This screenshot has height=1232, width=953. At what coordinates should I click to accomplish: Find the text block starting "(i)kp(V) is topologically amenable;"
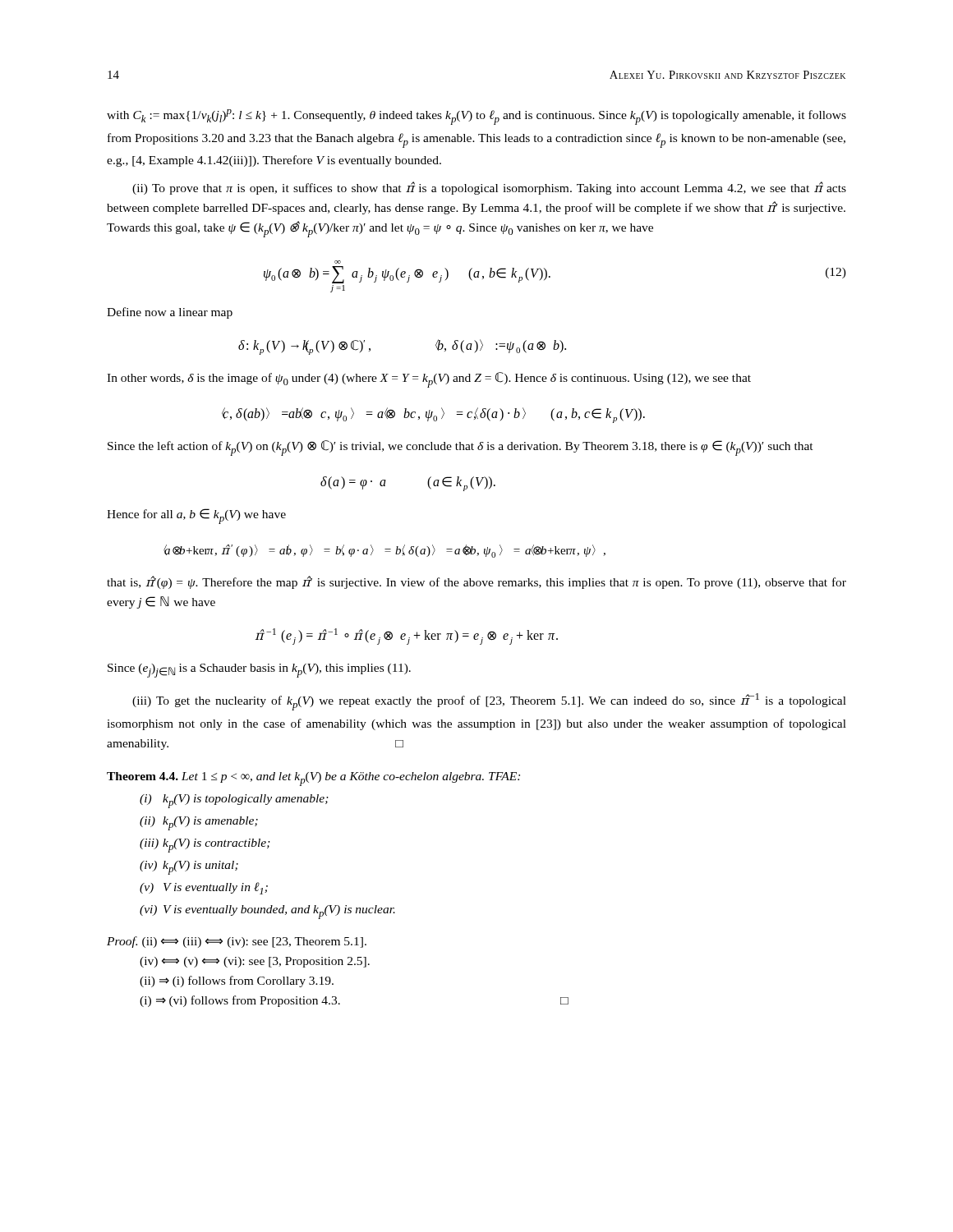pos(234,798)
